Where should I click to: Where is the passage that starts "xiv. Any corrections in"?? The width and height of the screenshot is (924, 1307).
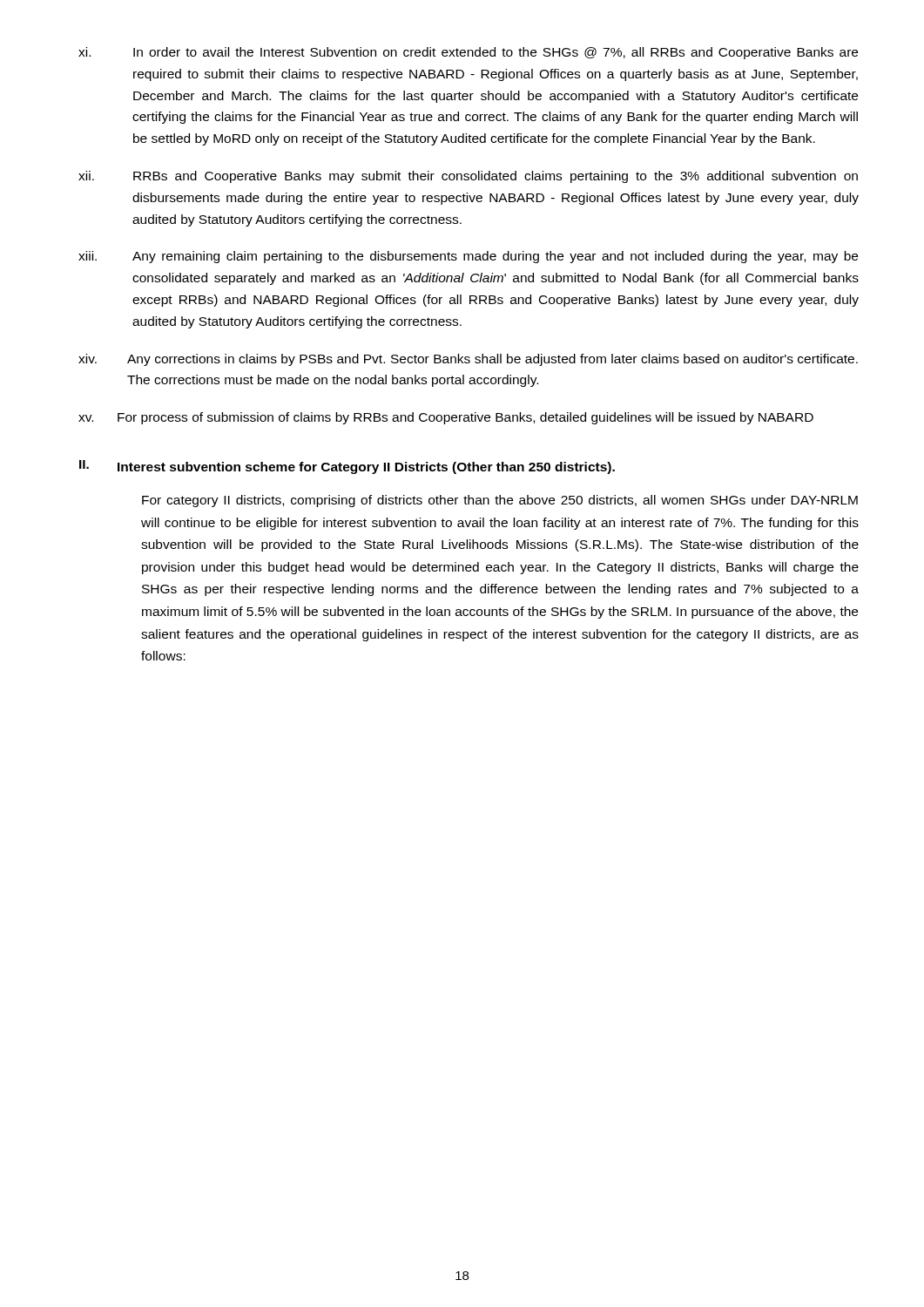(469, 370)
